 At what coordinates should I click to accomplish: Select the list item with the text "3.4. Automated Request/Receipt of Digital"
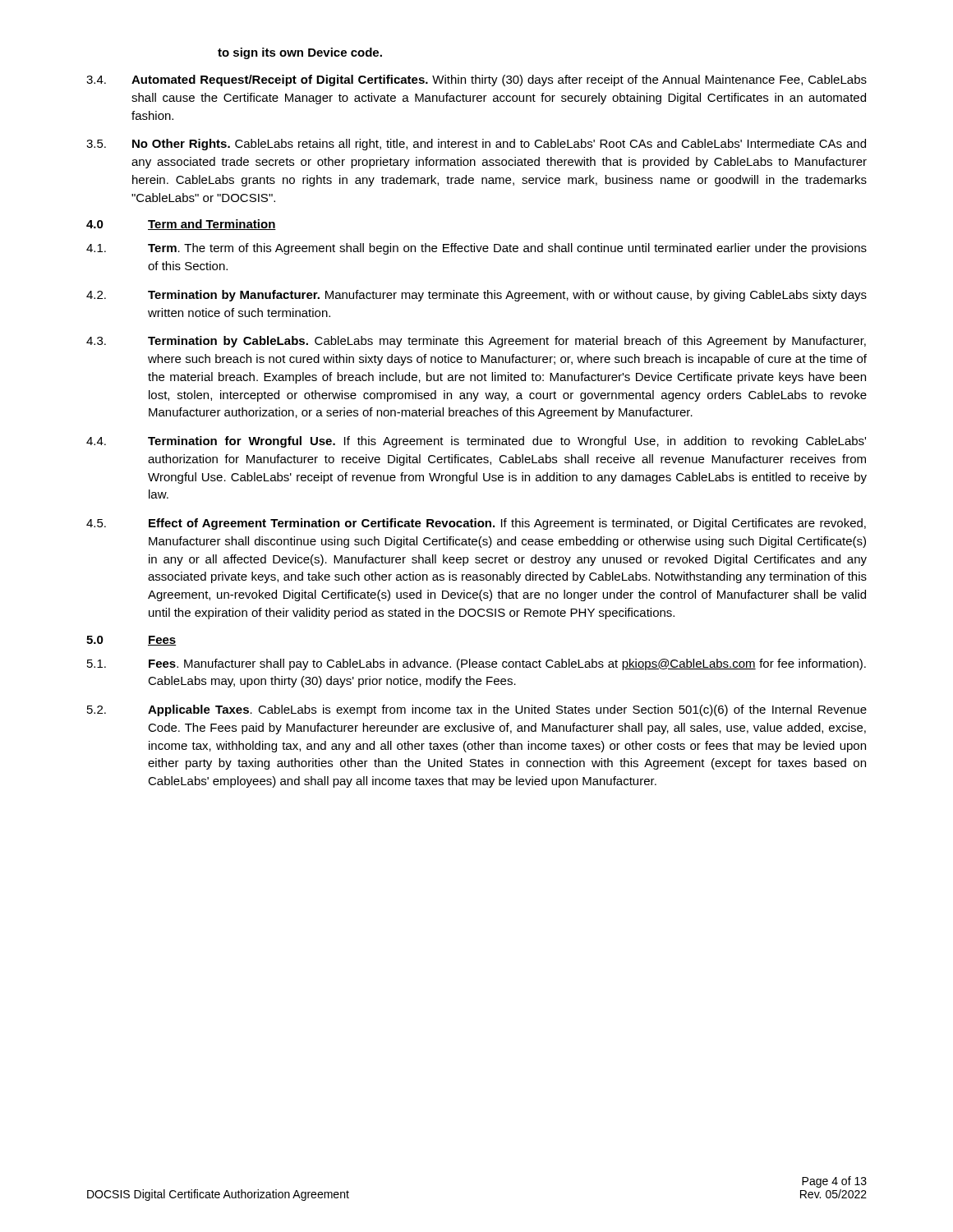pos(476,97)
